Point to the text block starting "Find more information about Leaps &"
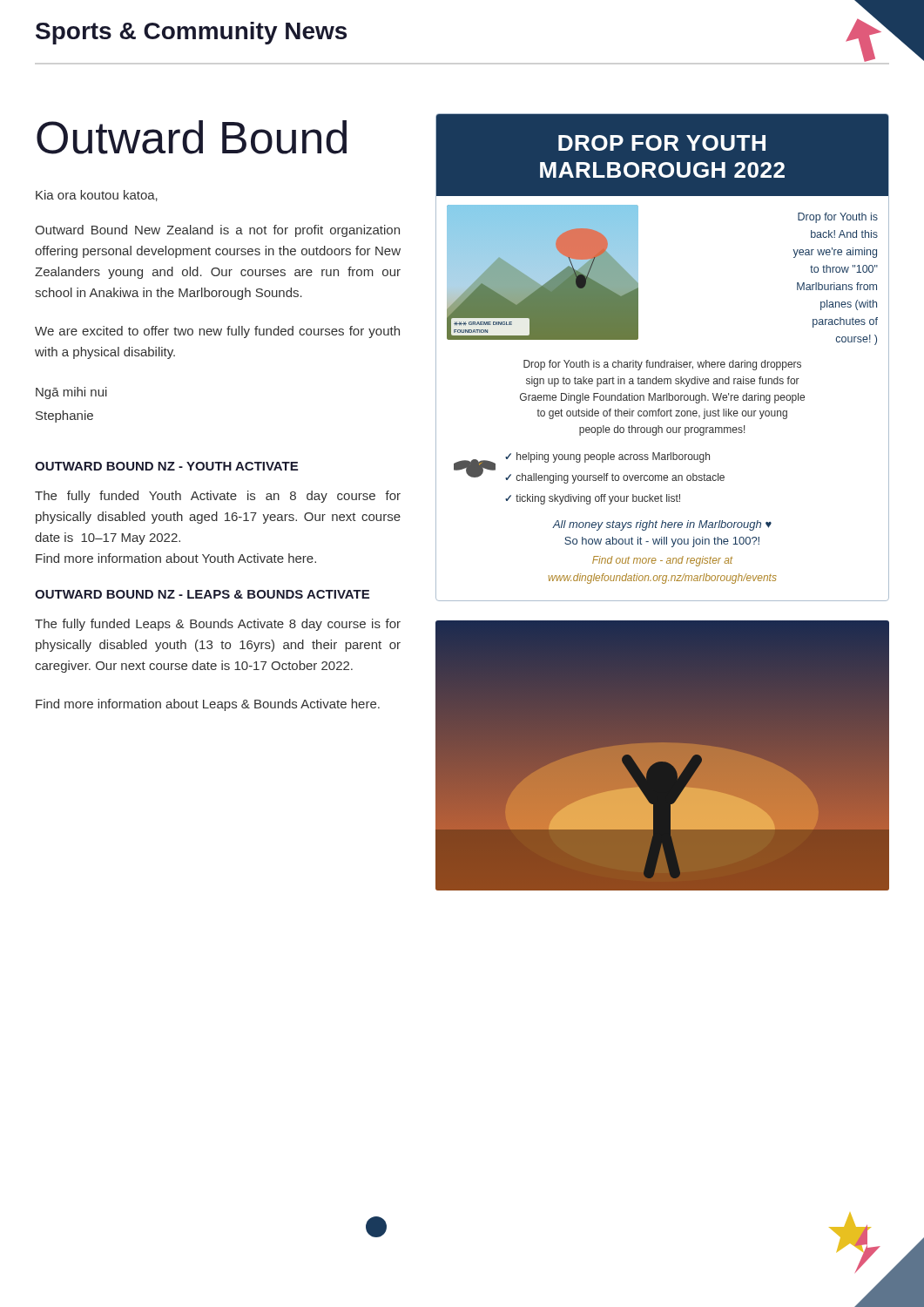The height and width of the screenshot is (1307, 924). pos(208,704)
